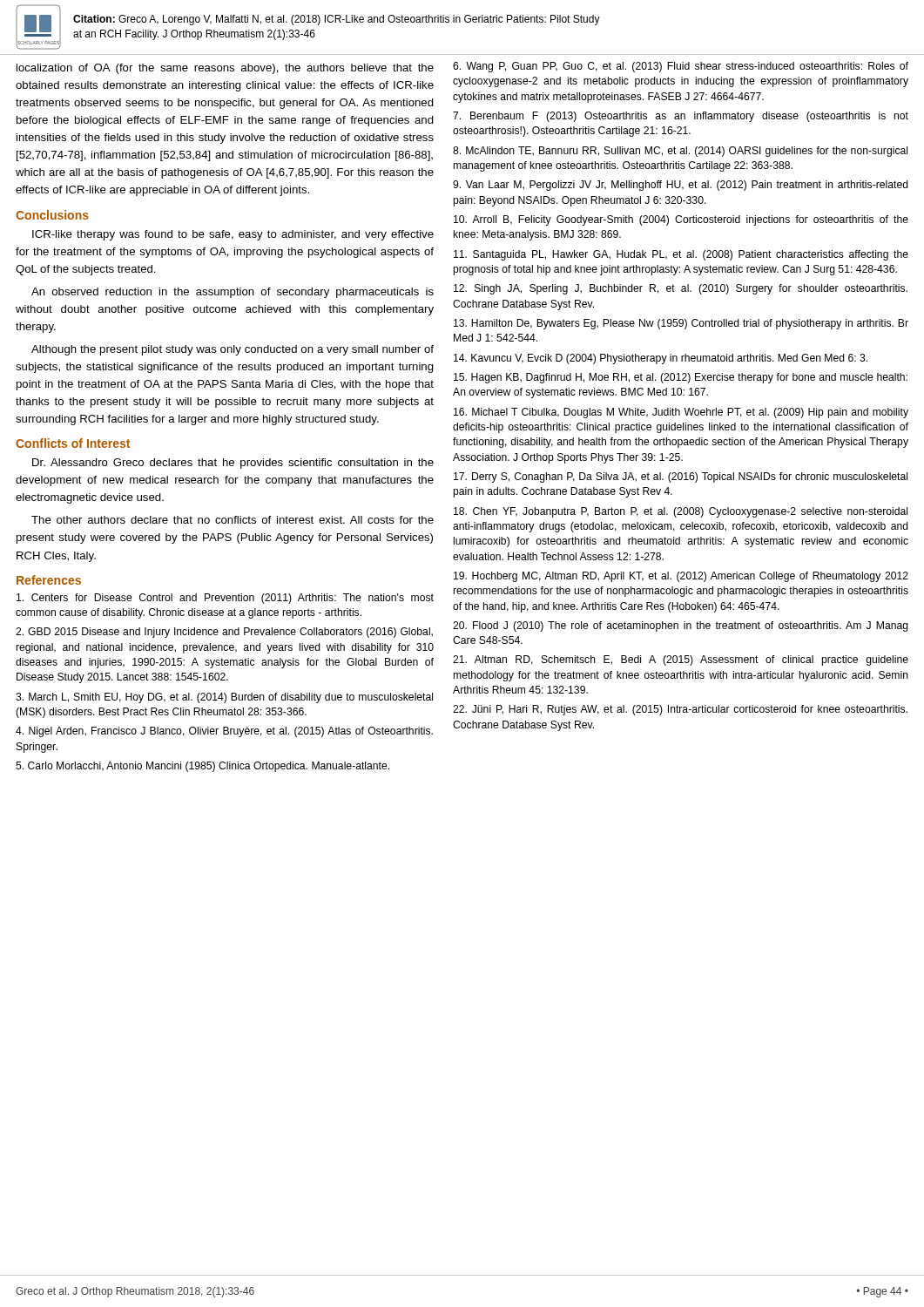
Task: Navigate to the block starting "13. Hamilton De, Bywaters Eg, Please Nw (1959)"
Action: [x=681, y=331]
